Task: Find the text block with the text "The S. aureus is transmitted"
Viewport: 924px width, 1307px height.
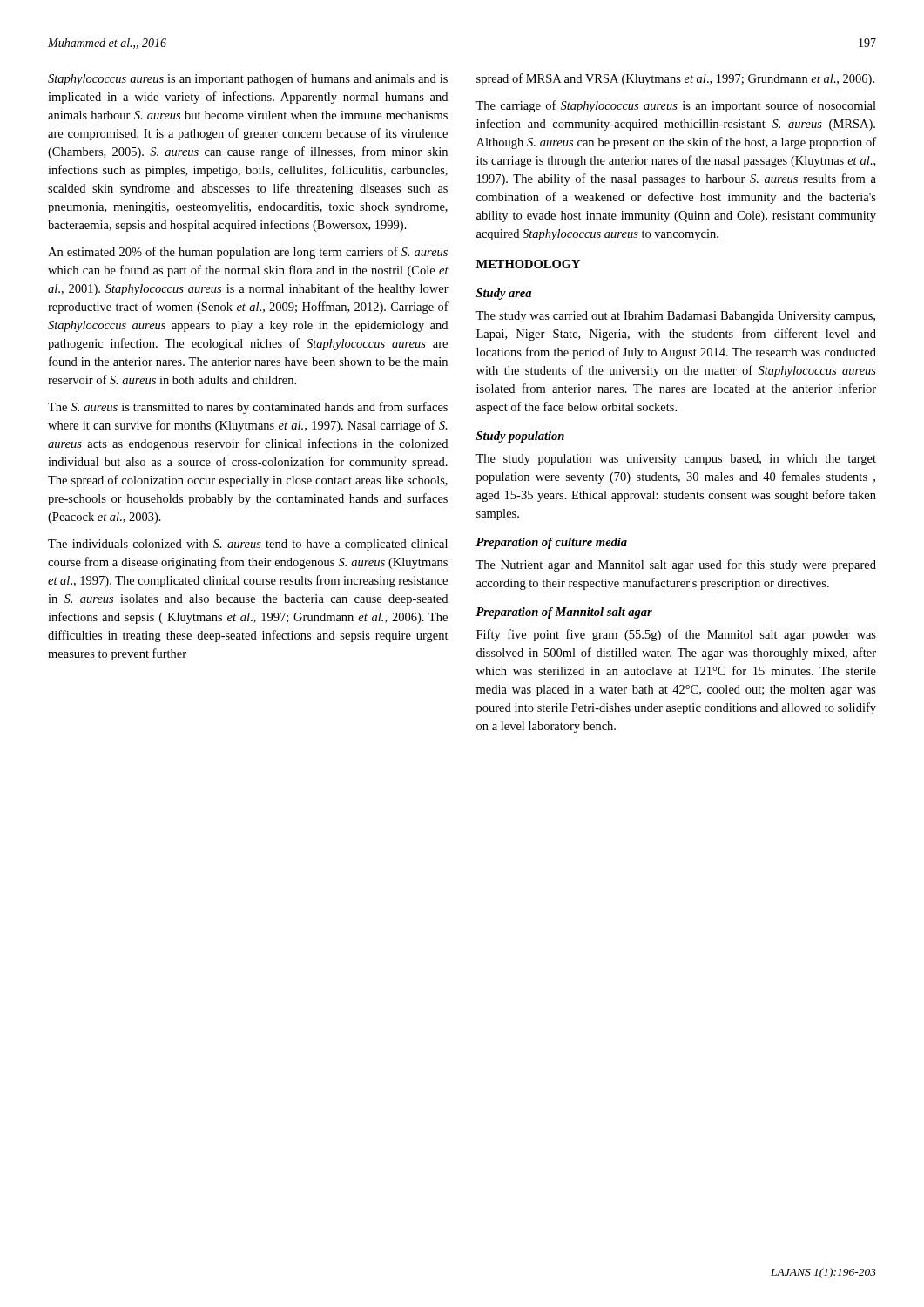Action: pyautogui.click(x=248, y=462)
